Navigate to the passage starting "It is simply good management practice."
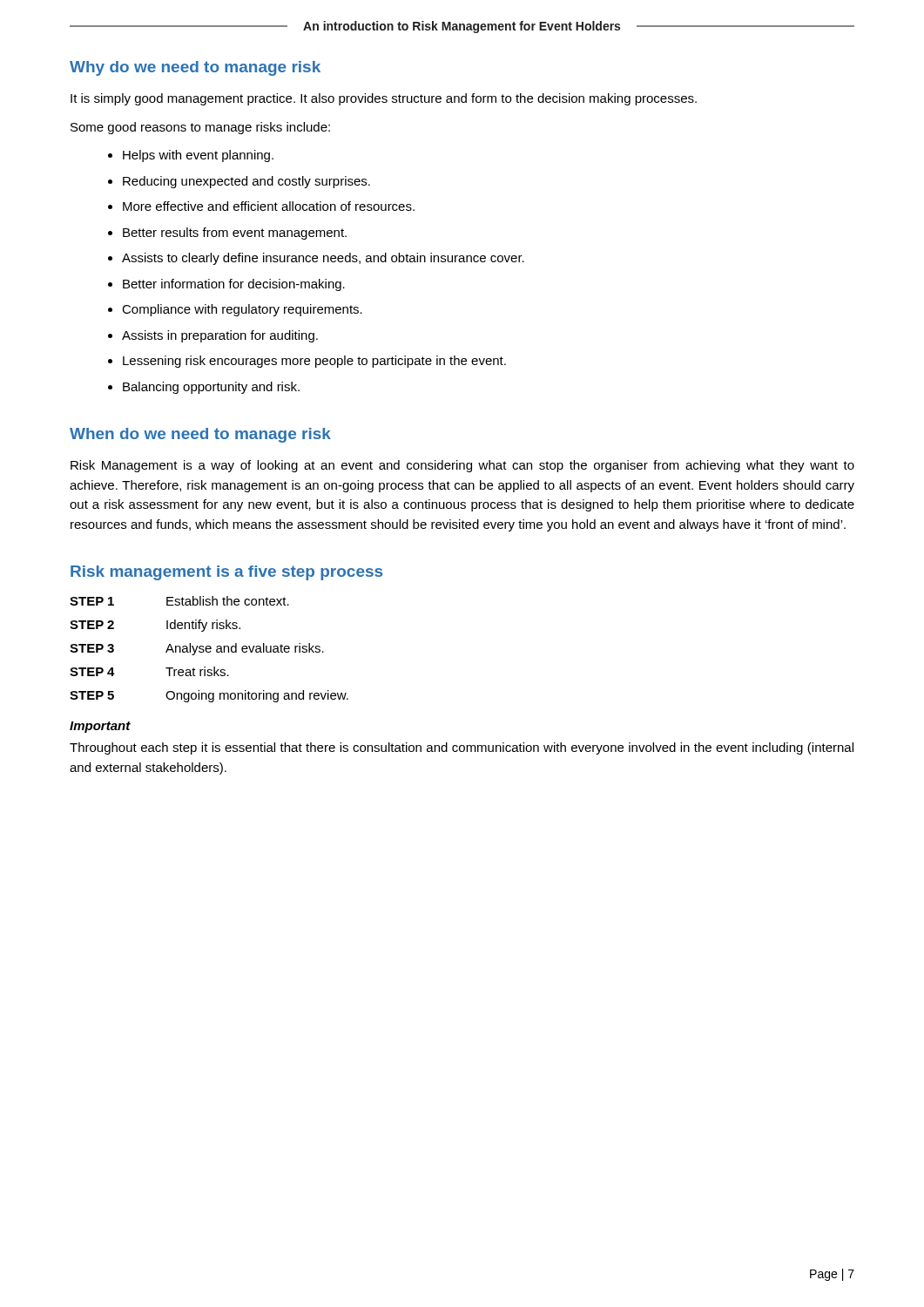 pyautogui.click(x=384, y=98)
